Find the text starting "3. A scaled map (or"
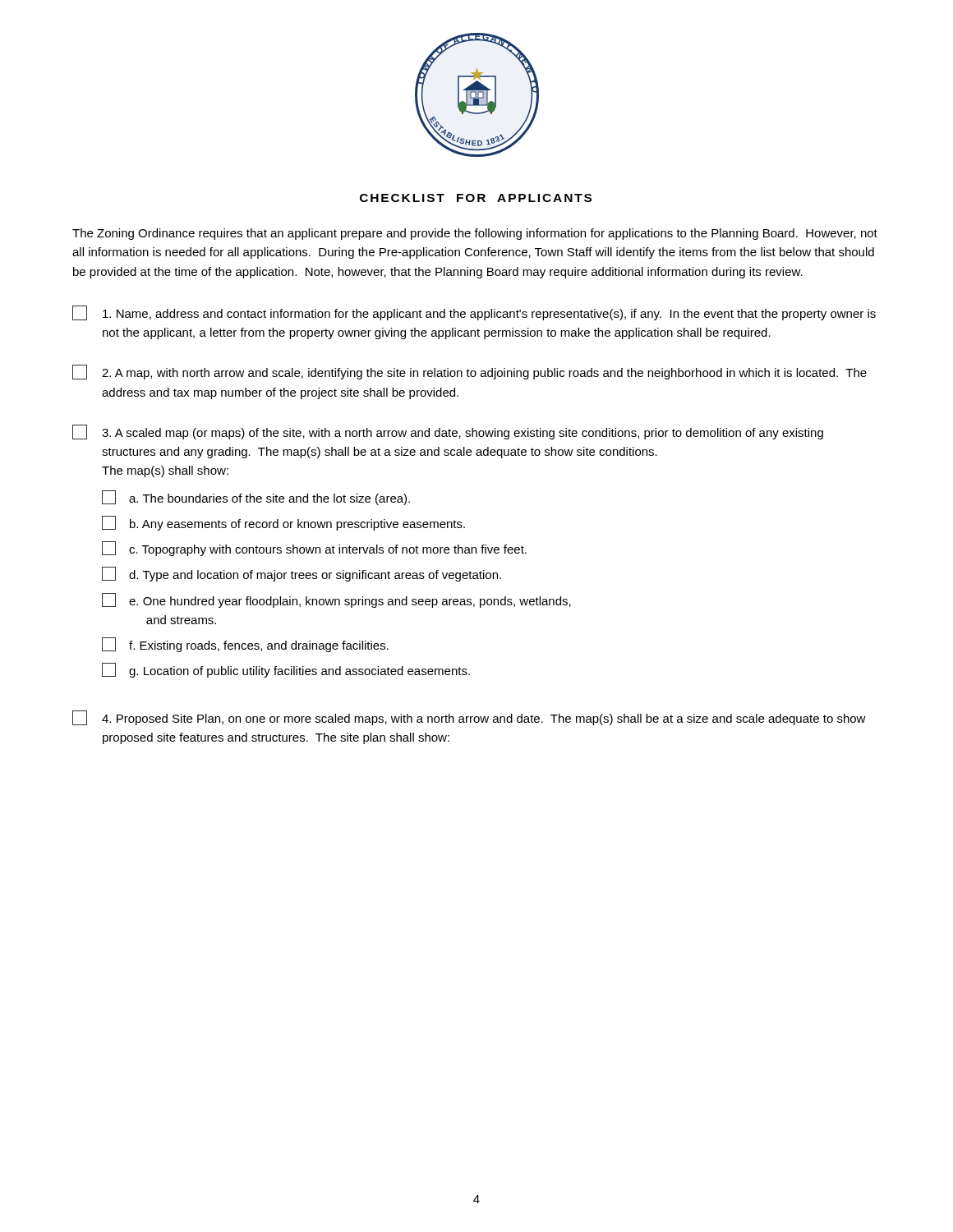 (x=476, y=555)
